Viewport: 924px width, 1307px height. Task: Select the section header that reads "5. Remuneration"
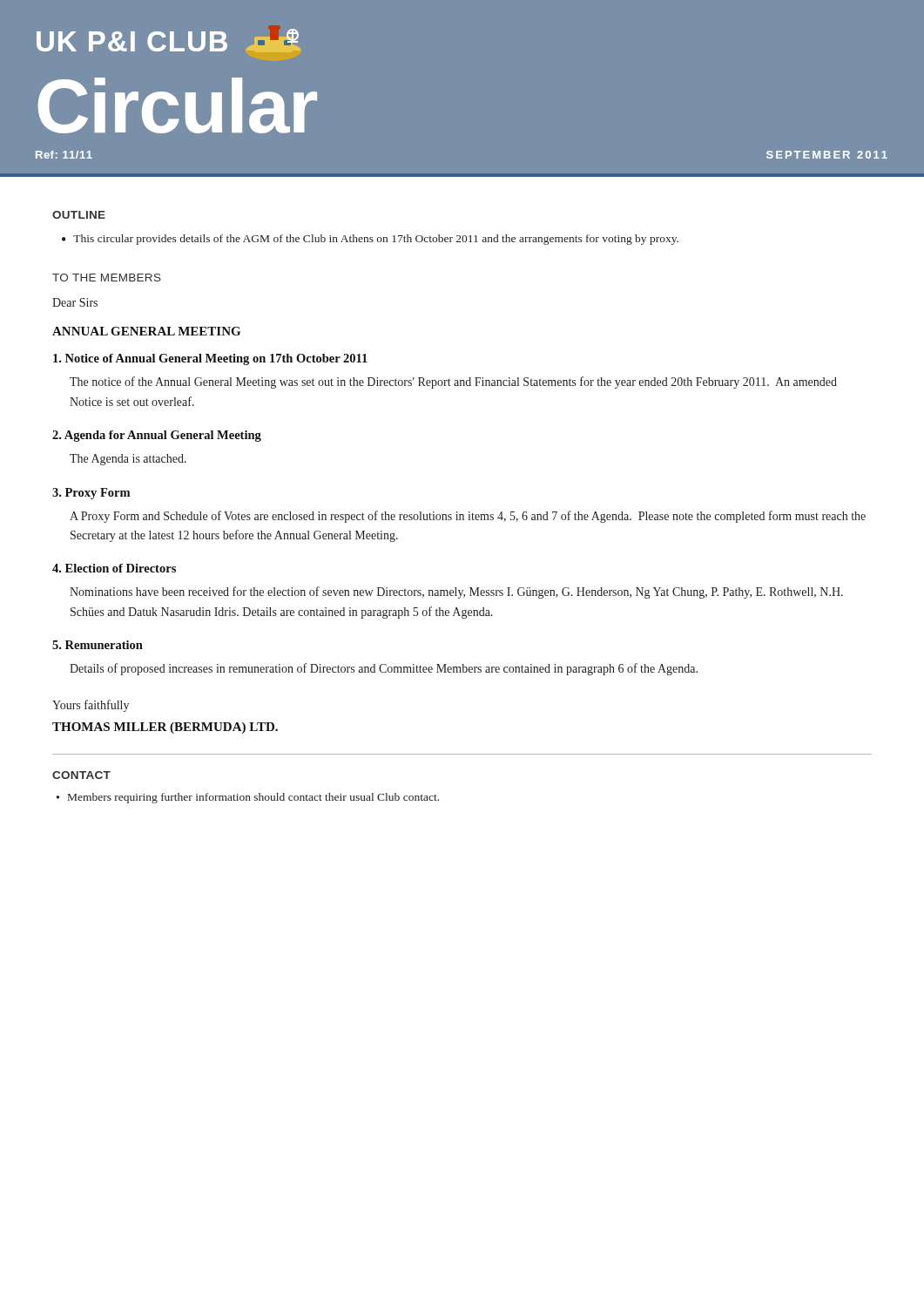pos(98,645)
